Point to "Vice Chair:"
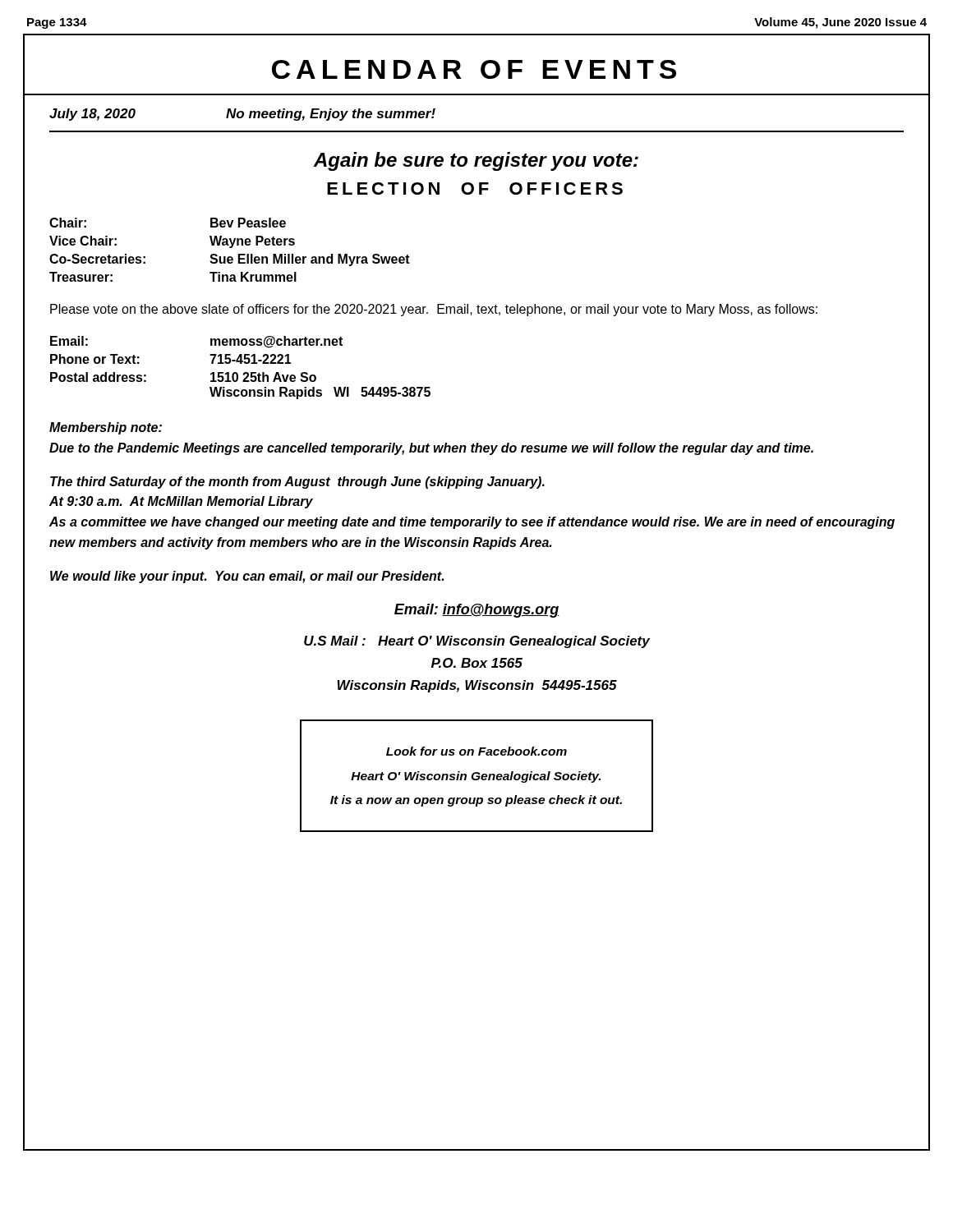The image size is (953, 1232). tap(83, 241)
